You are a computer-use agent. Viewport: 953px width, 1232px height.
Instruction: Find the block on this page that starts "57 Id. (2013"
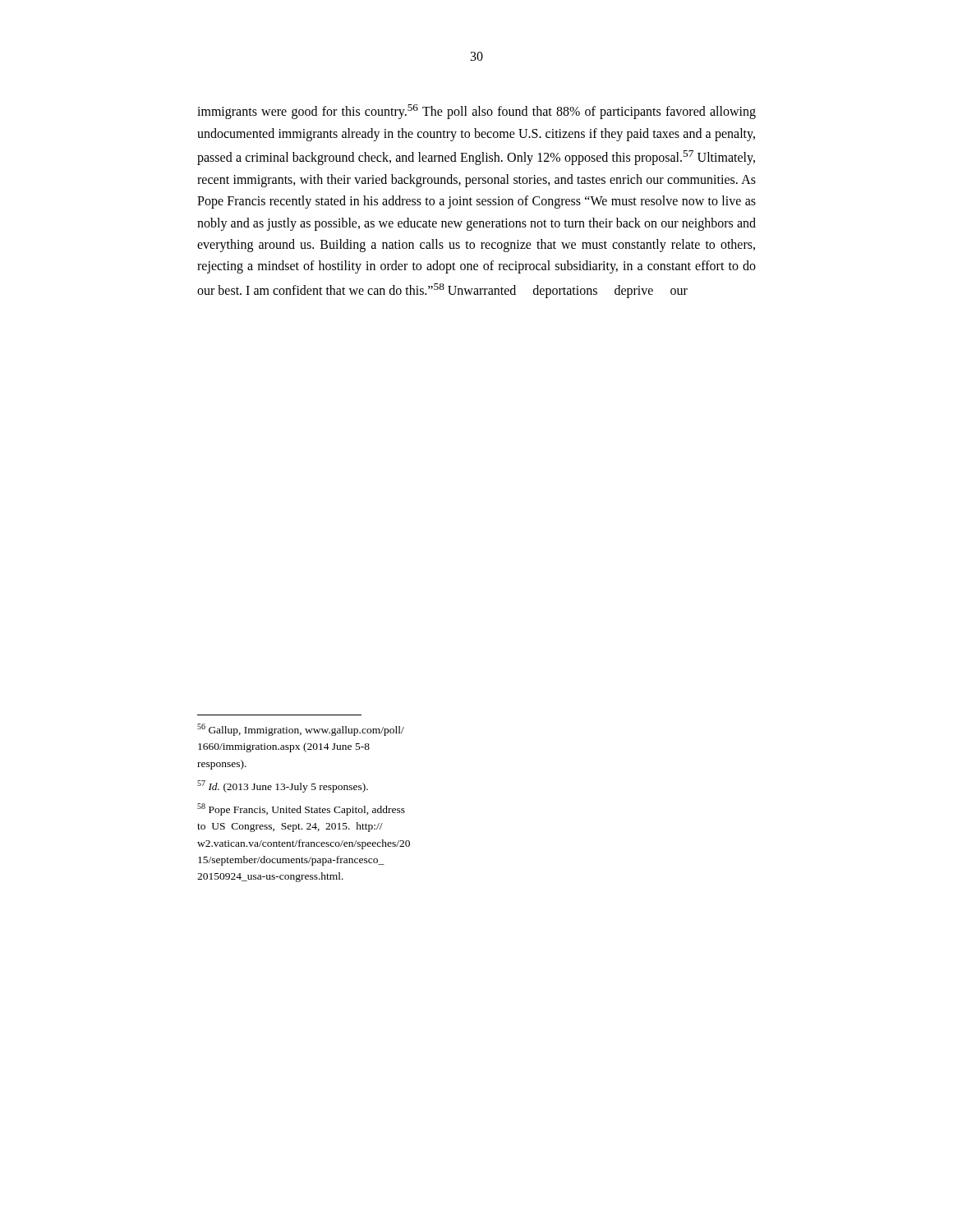[x=283, y=785]
